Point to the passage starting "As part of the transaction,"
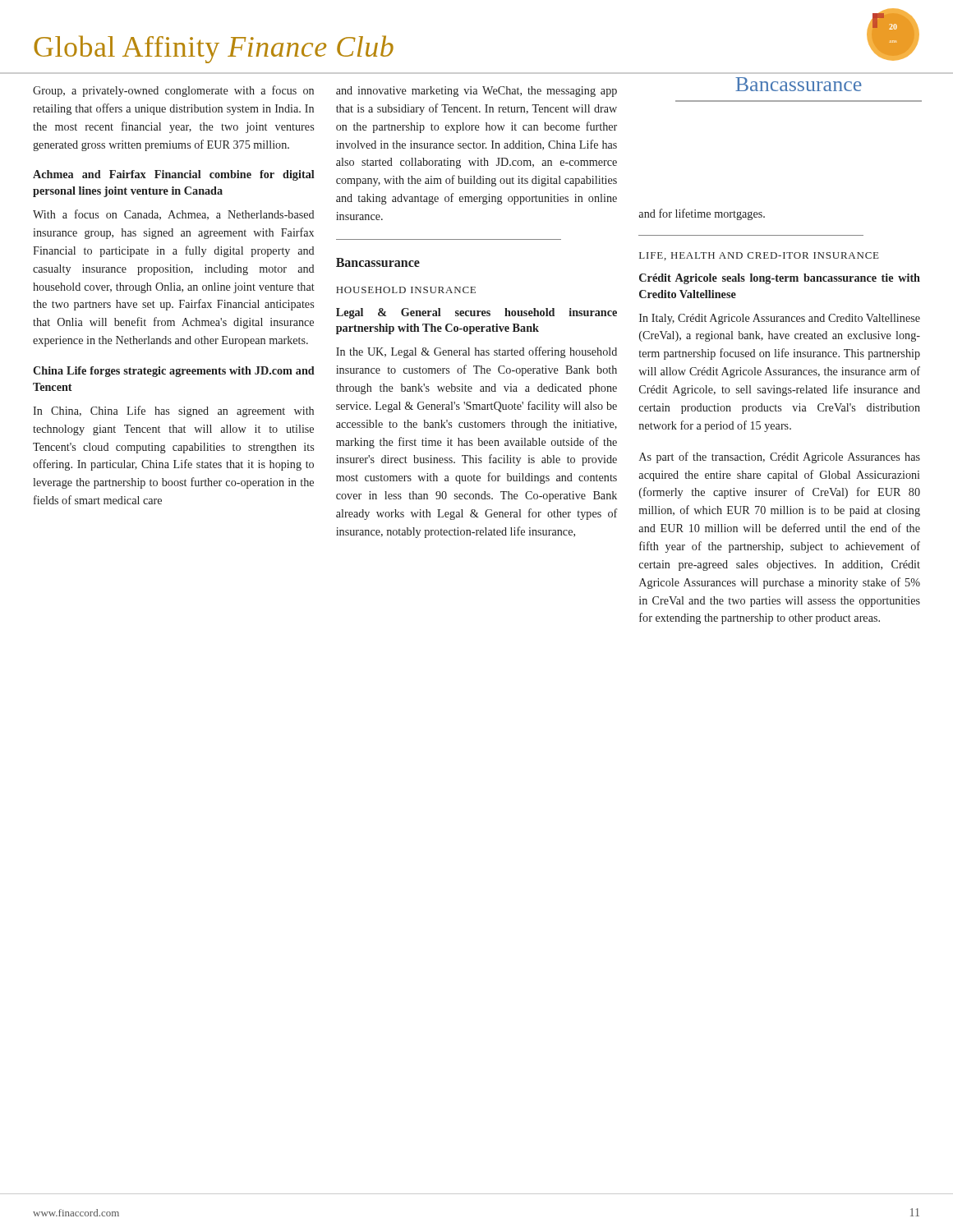Image resolution: width=953 pixels, height=1232 pixels. tap(779, 537)
